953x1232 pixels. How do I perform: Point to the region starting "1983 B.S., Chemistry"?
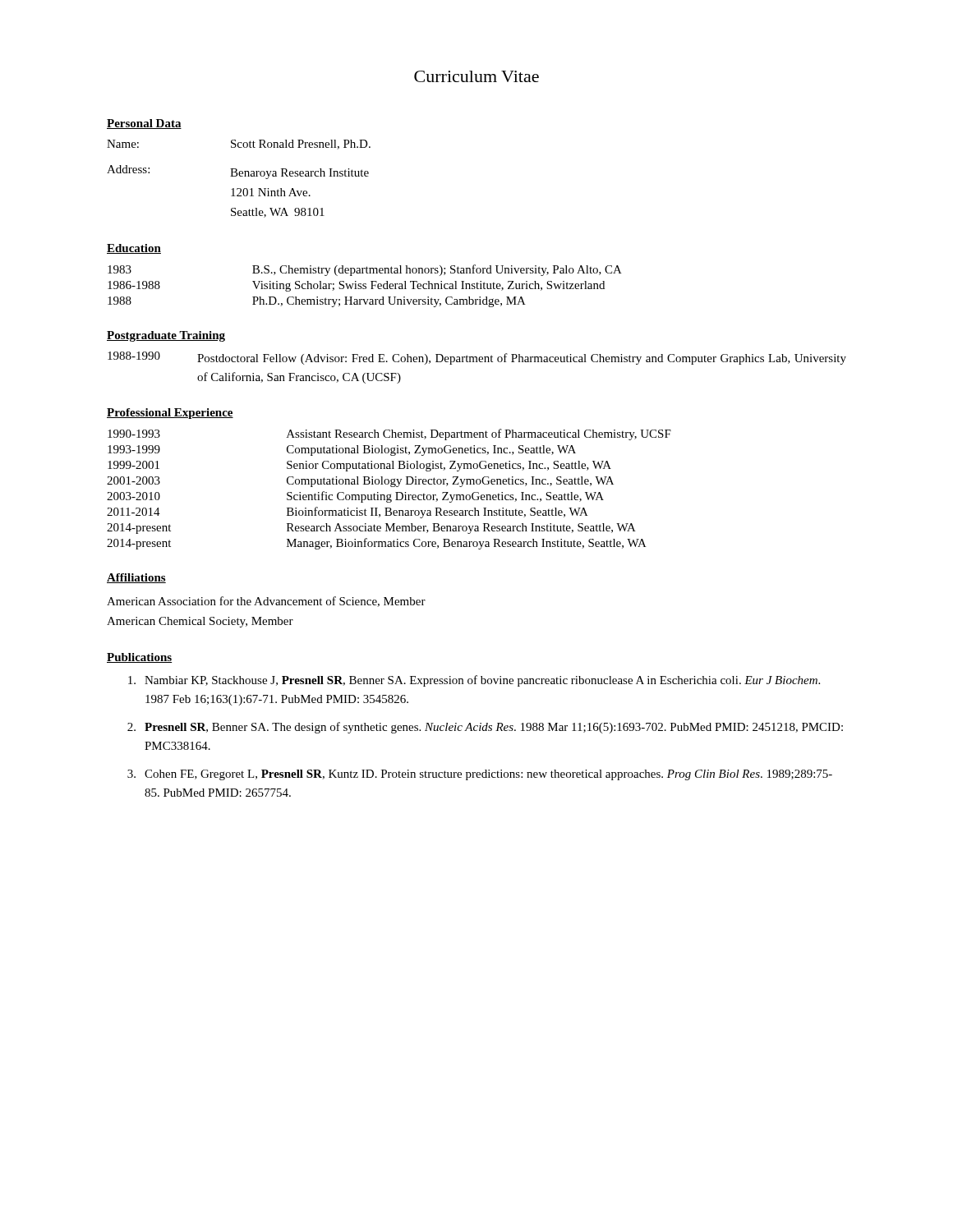[x=476, y=285]
